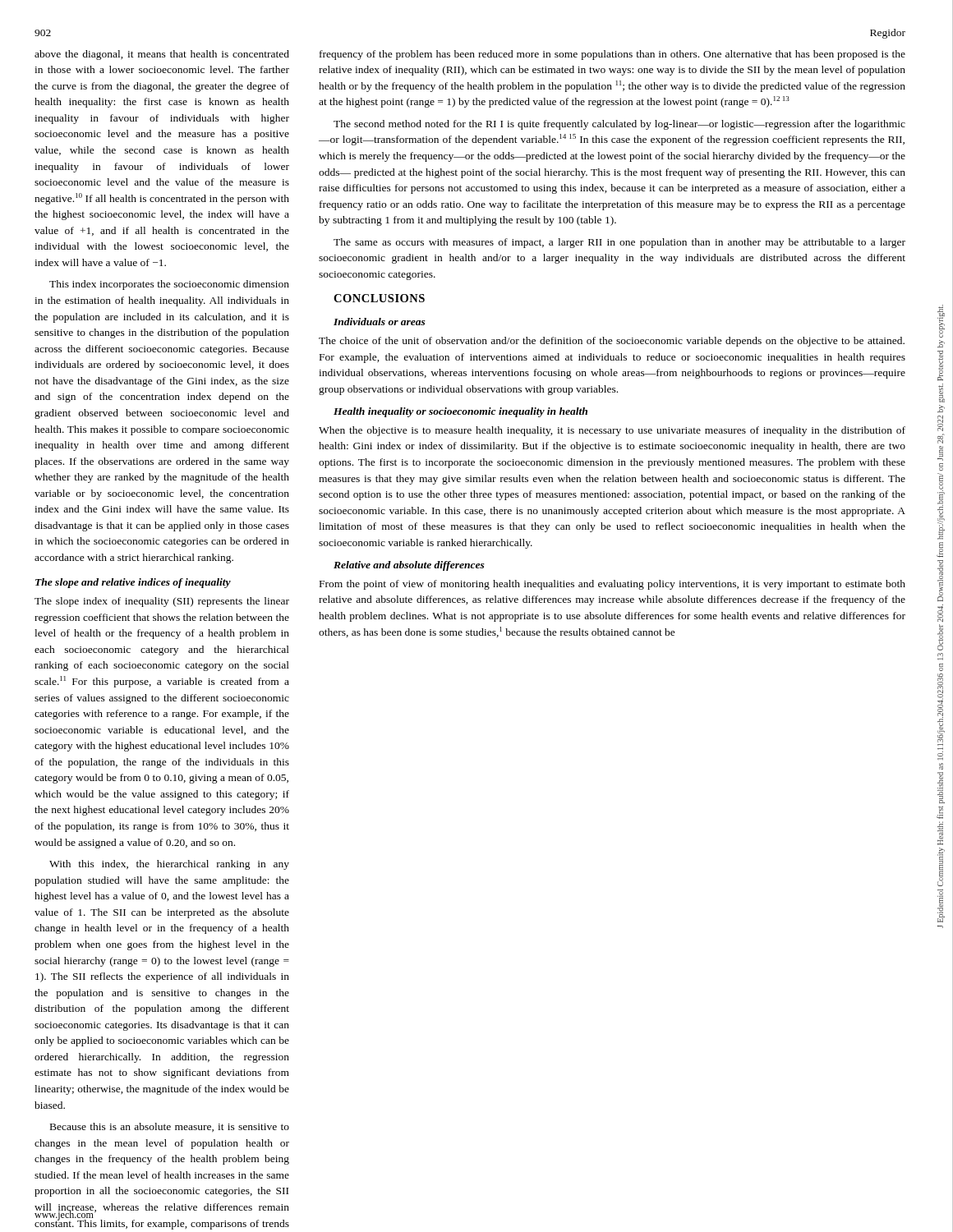
Task: Find the section header with the text "Individuals or areas"
Action: pyautogui.click(x=380, y=322)
